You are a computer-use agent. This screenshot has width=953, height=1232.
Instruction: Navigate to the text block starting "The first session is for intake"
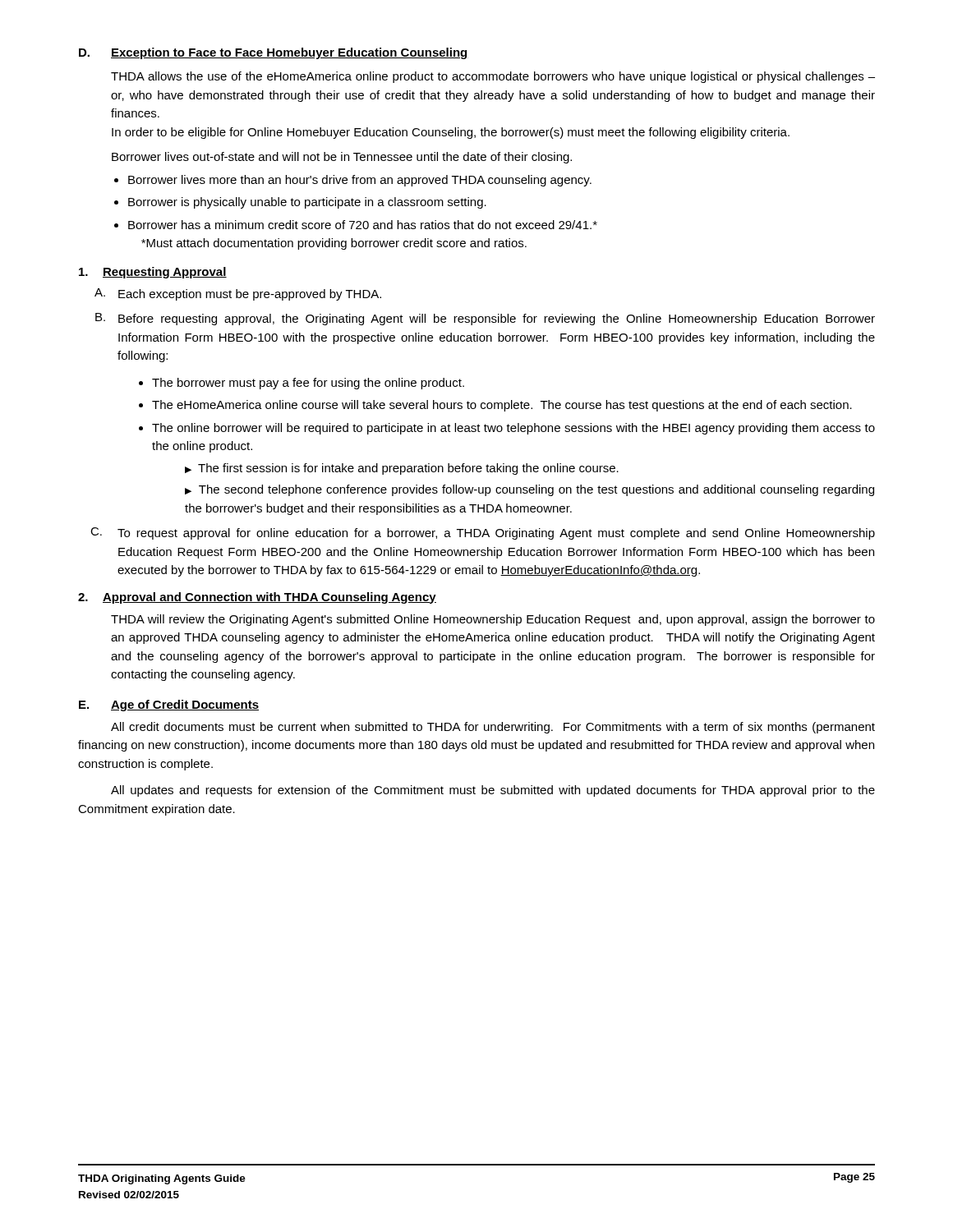(x=409, y=467)
